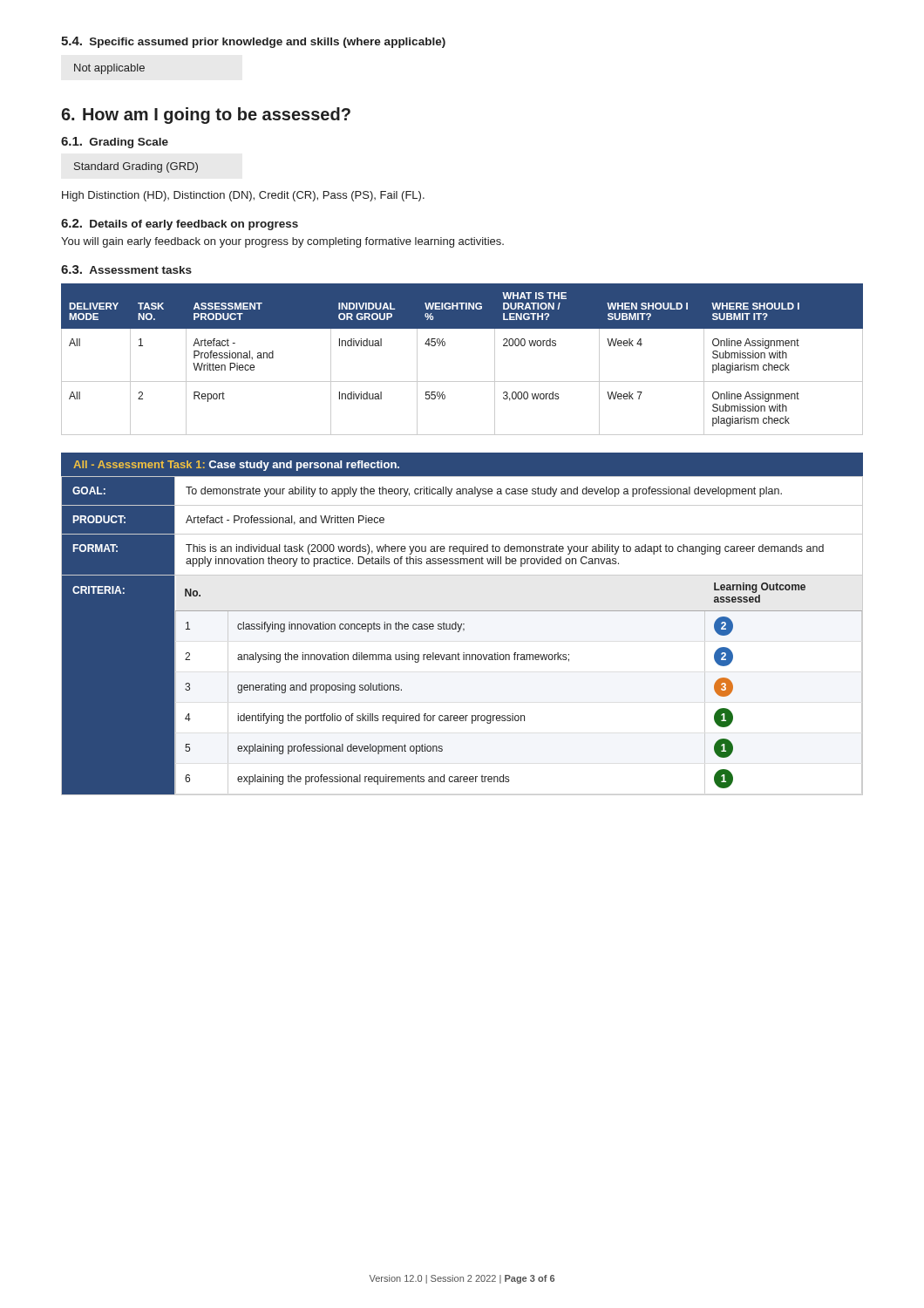Where does it say "6.3. Assessment tasks"?

[x=126, y=269]
